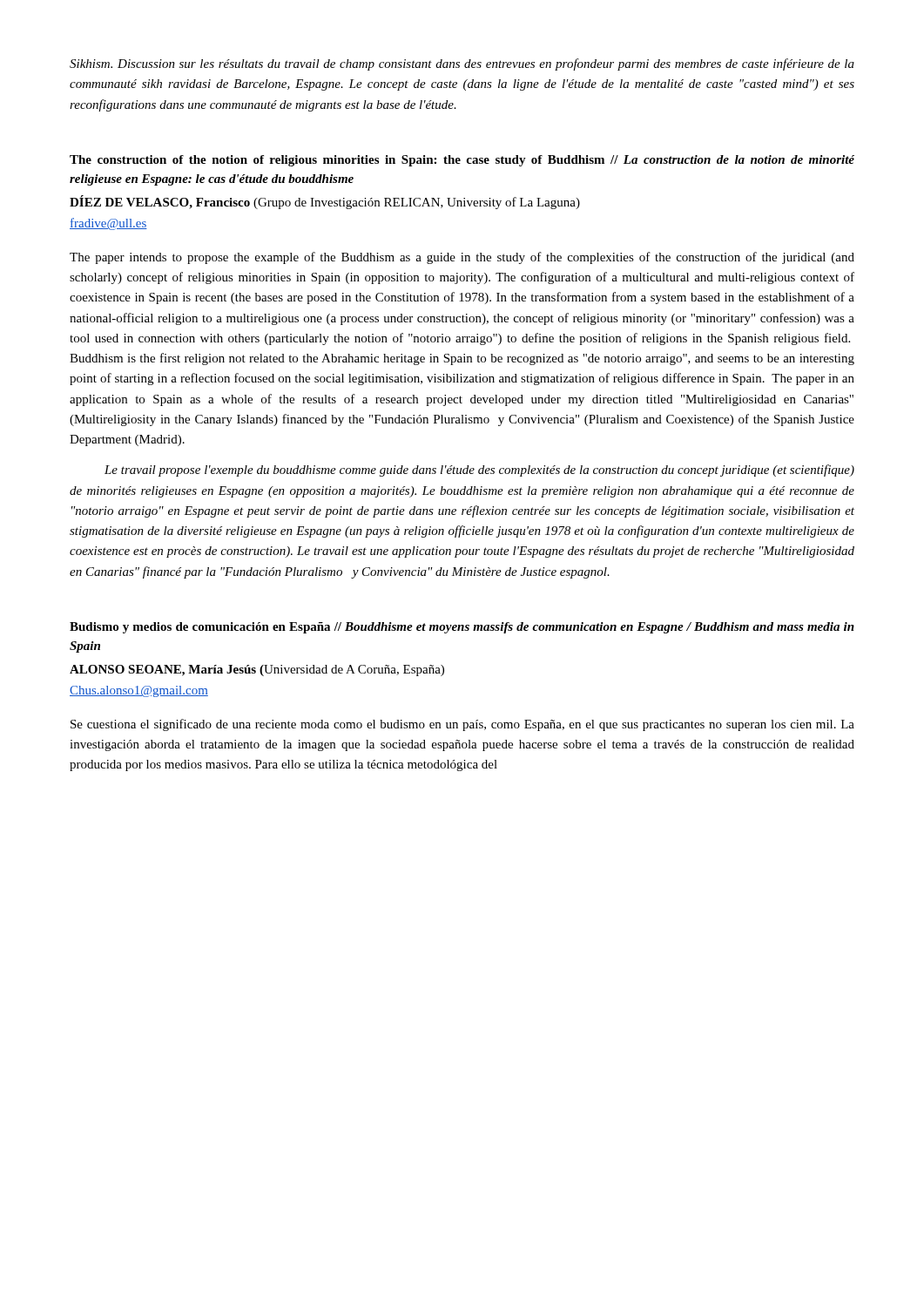This screenshot has height=1307, width=924.
Task: Point to the region starting "The paper intends"
Action: (462, 348)
